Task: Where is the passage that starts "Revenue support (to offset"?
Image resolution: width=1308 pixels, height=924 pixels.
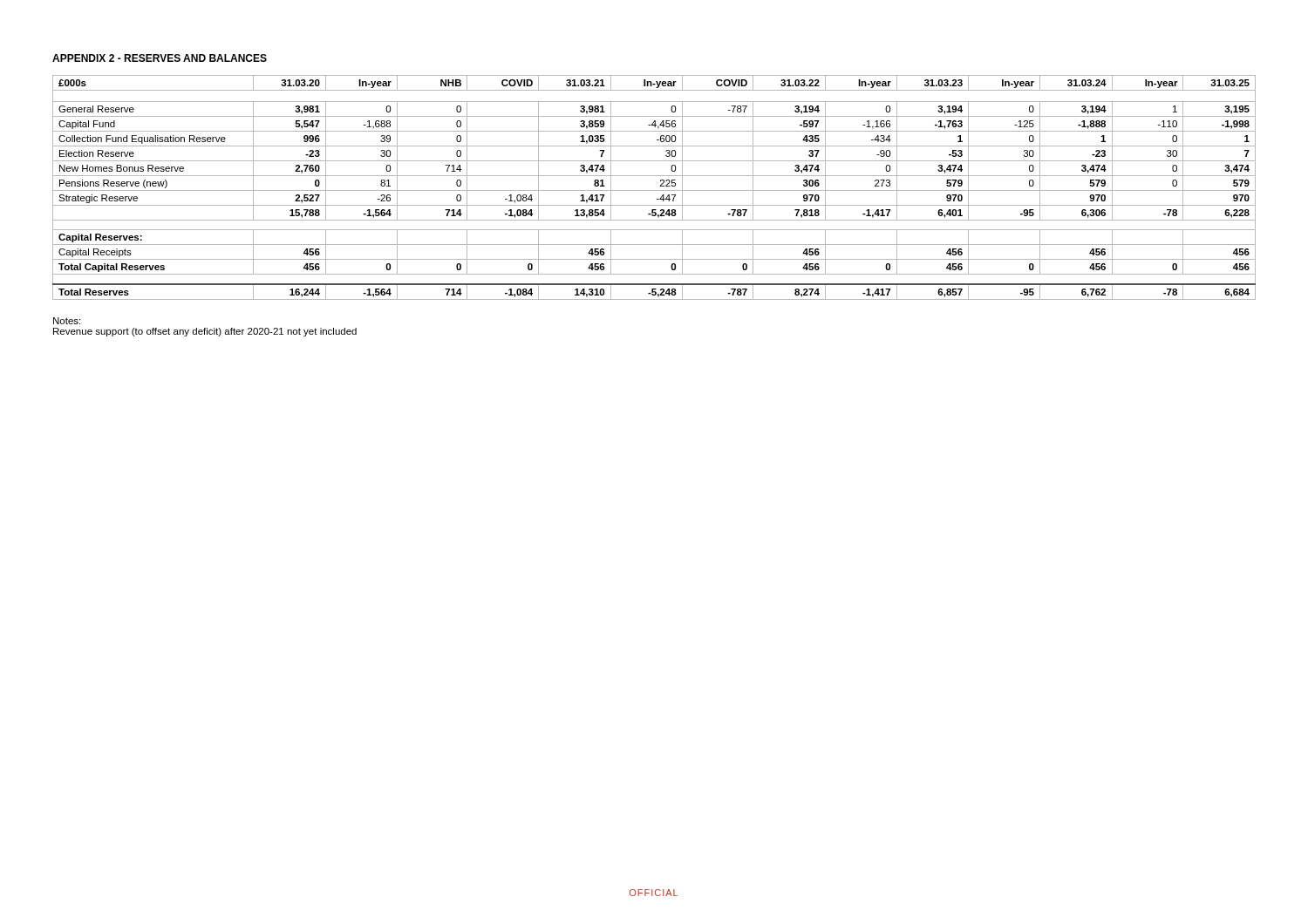Action: (x=205, y=331)
